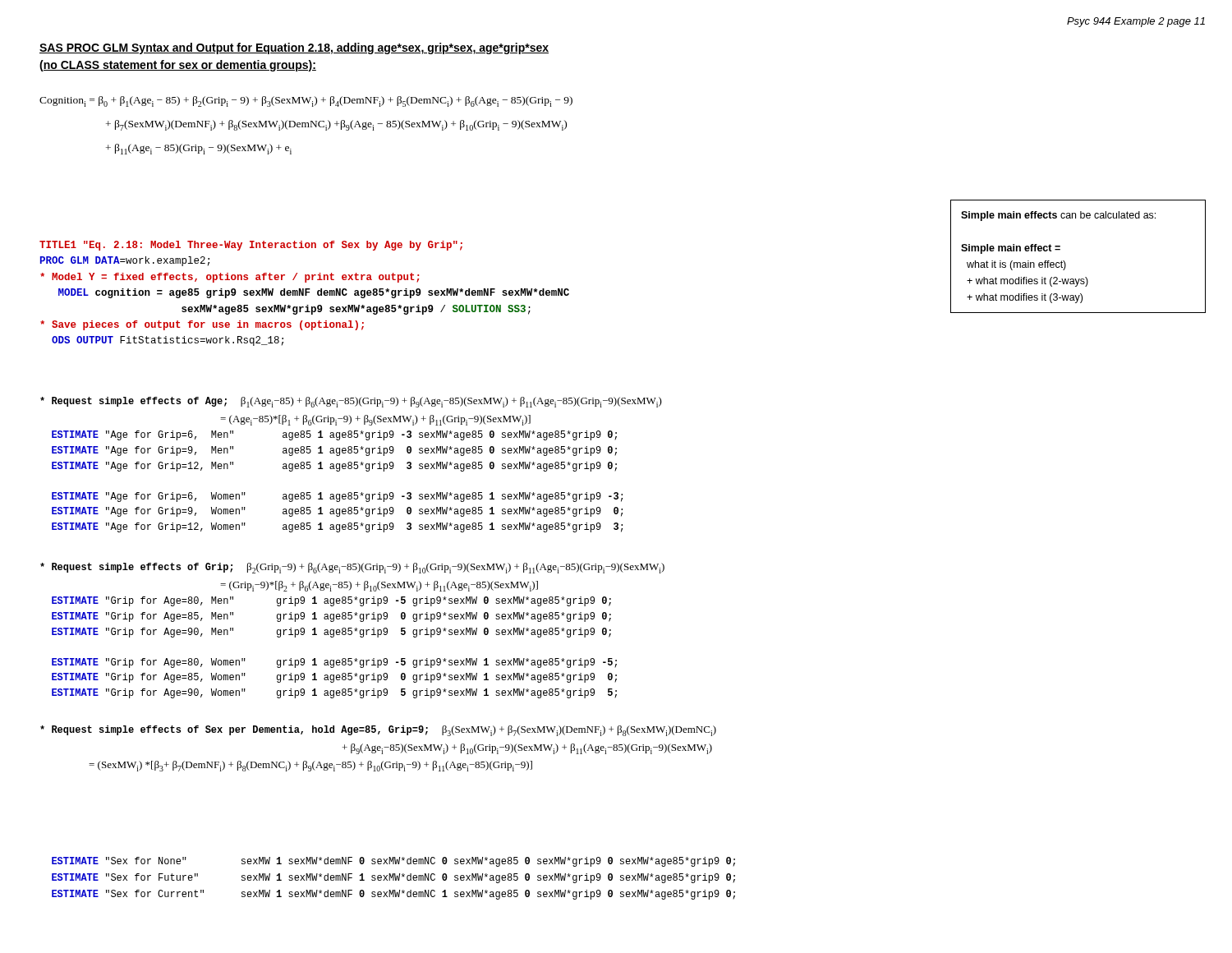This screenshot has width=1232, height=953.
Task: Where is the formula that starts "Request simple effects of Sex per Dementia, hold"?
Action: [x=378, y=748]
